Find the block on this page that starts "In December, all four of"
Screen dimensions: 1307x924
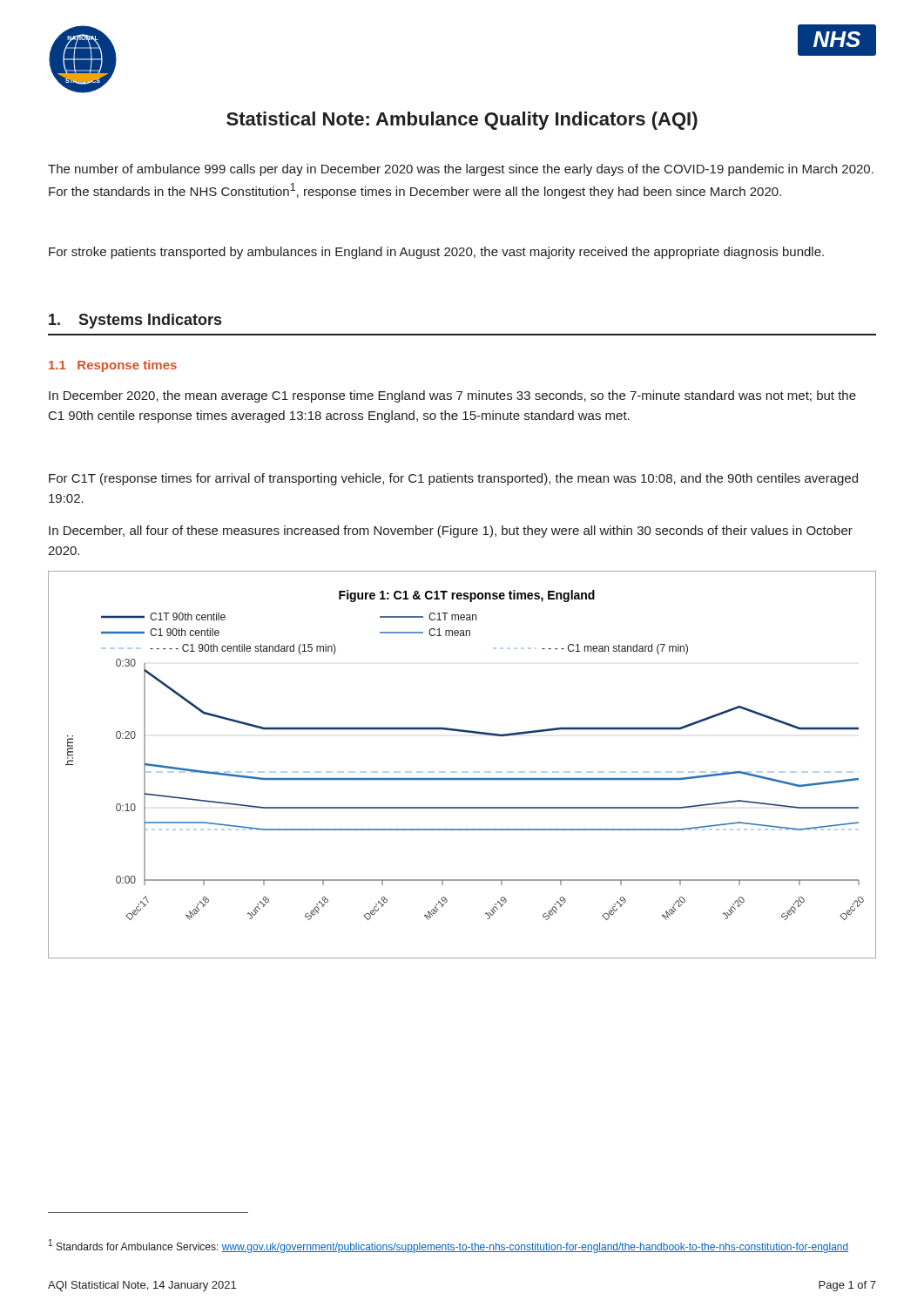tap(450, 540)
